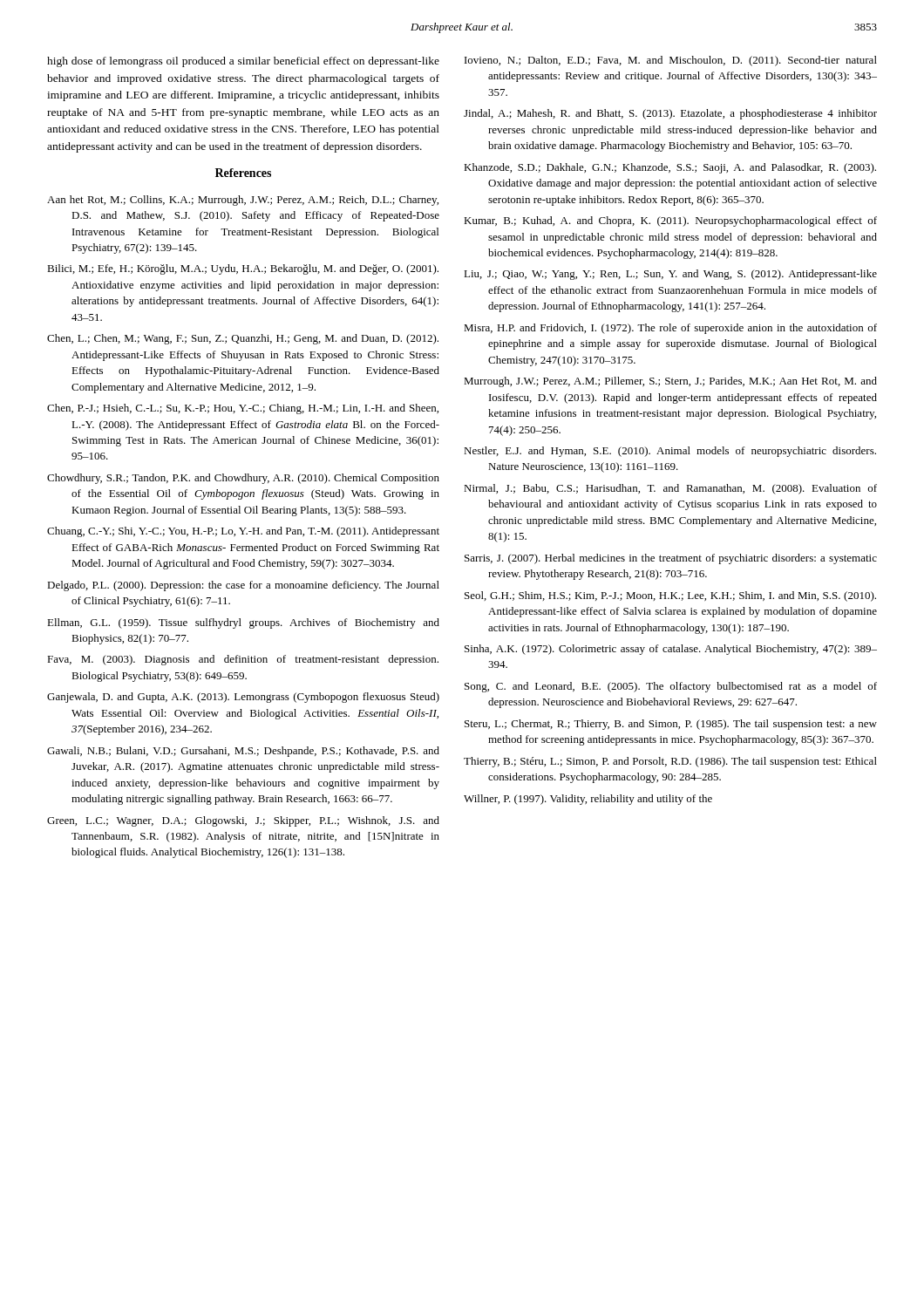Viewport: 924px width, 1308px height.
Task: Where is the passage that starts "Delgado, P.L. (2000). Depression: the case"?
Action: point(243,592)
